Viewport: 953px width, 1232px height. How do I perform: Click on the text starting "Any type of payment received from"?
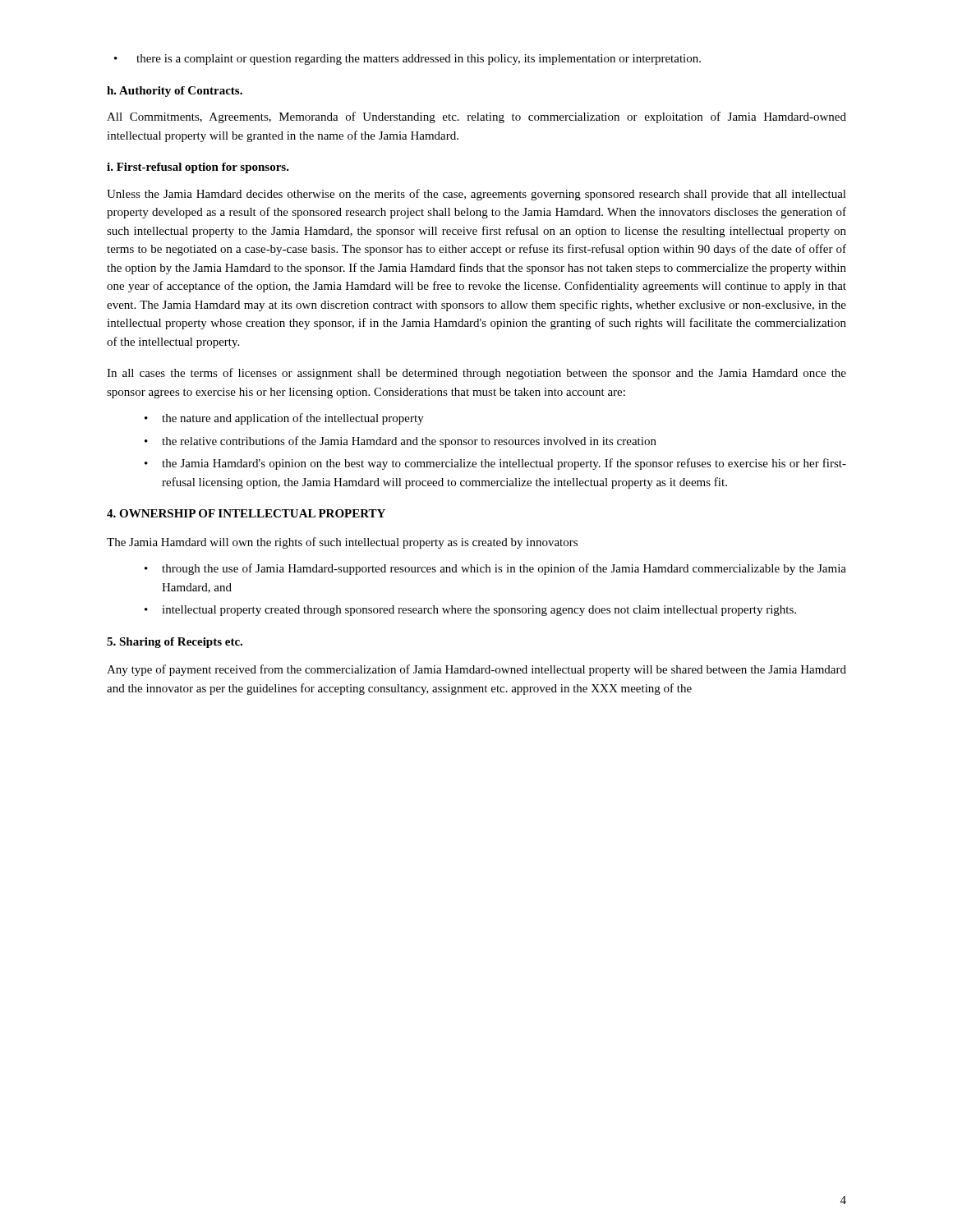pos(476,679)
